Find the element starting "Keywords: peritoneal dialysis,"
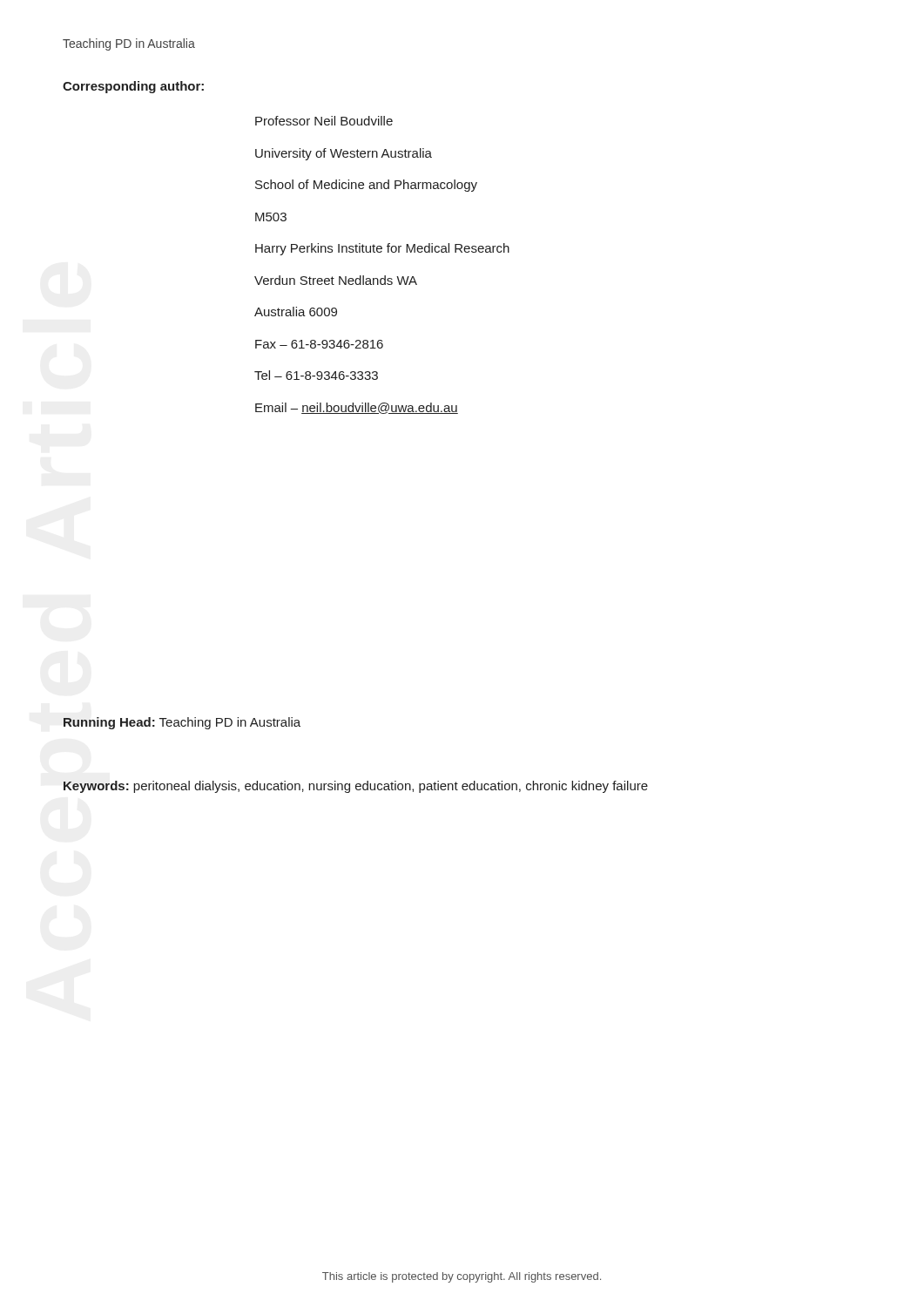 (x=355, y=786)
